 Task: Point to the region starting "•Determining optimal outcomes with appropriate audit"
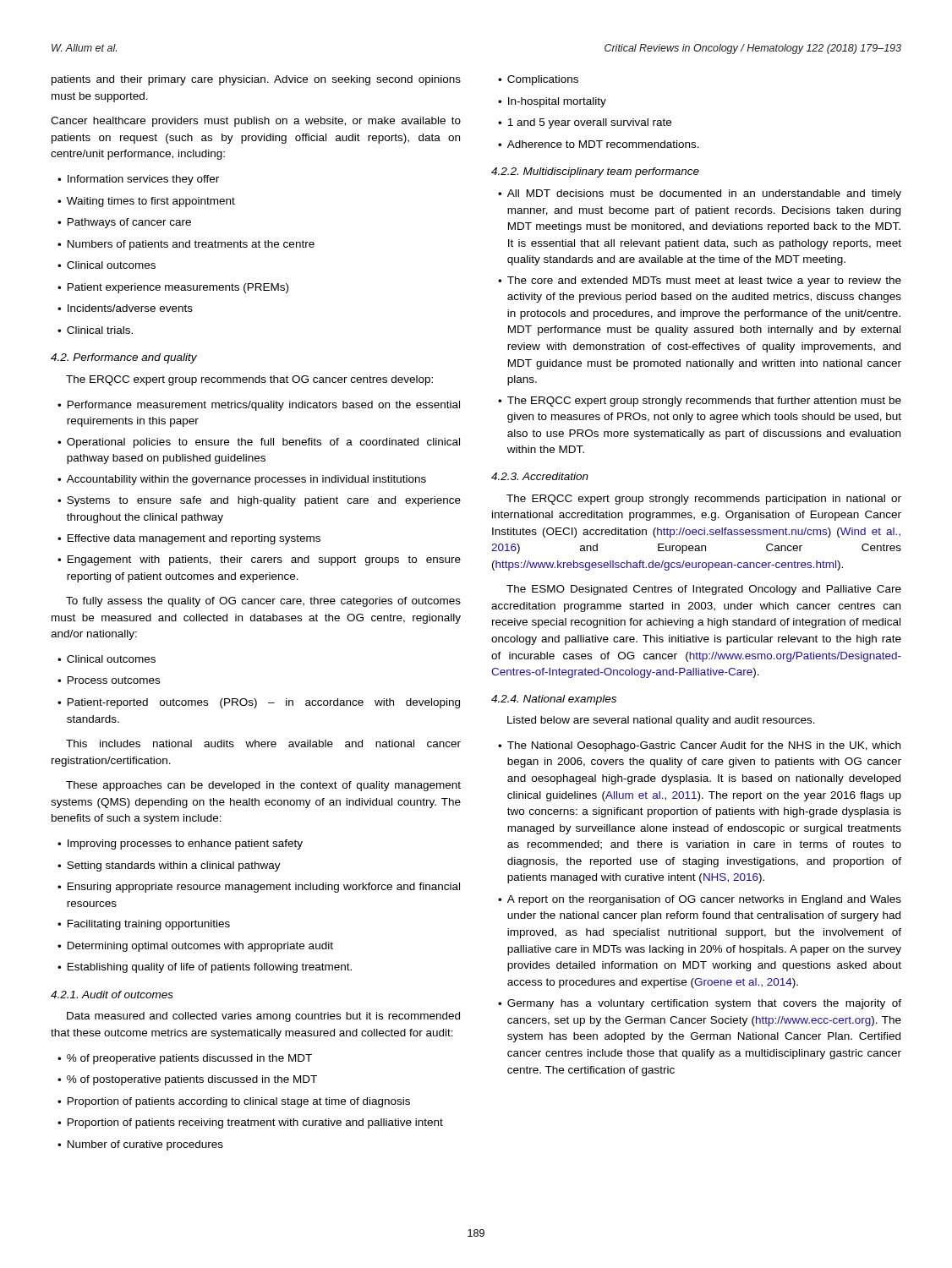pyautogui.click(x=195, y=946)
